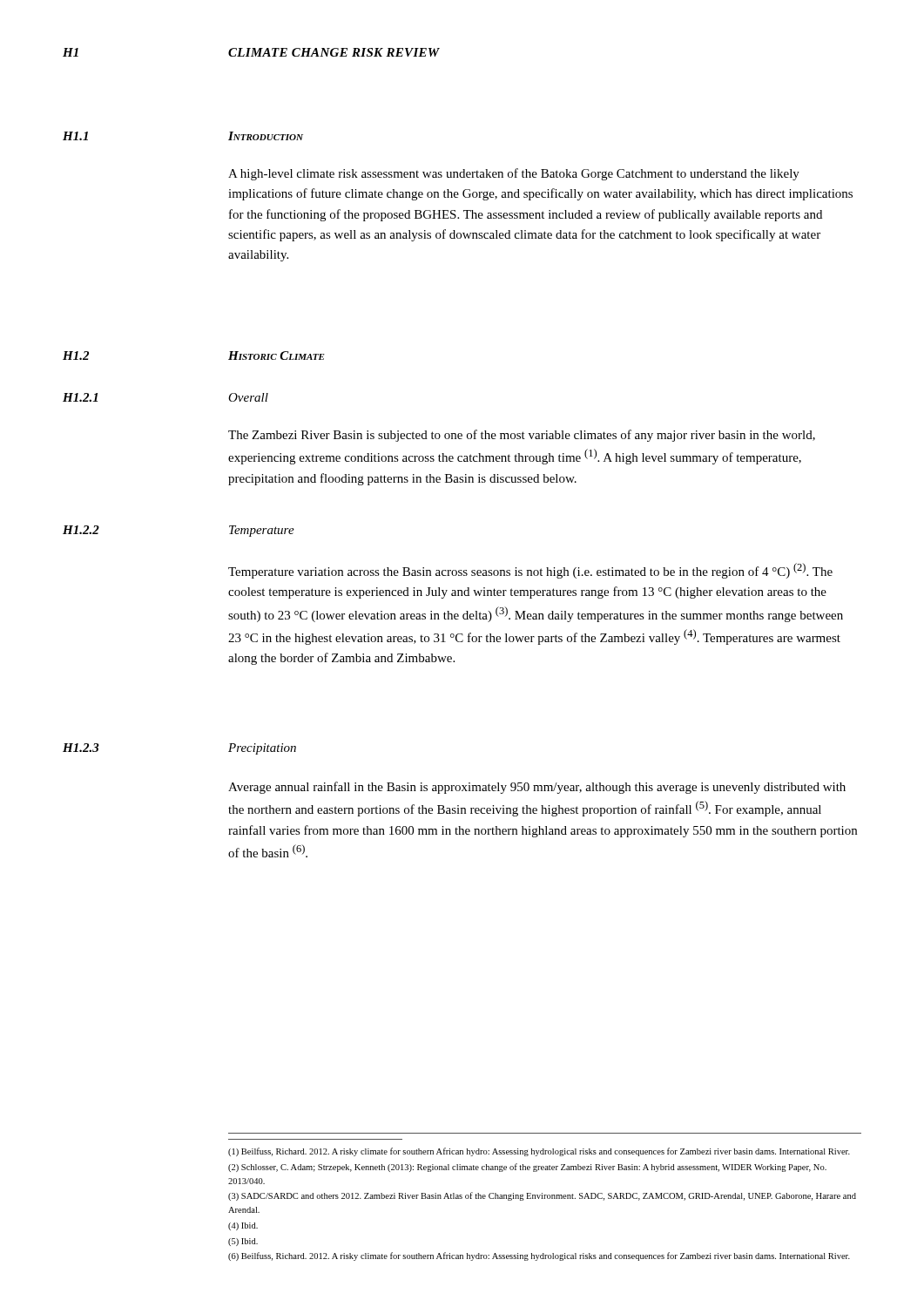Find the text block that says "A high-level climate risk"
The height and width of the screenshot is (1307, 924).
coord(541,214)
